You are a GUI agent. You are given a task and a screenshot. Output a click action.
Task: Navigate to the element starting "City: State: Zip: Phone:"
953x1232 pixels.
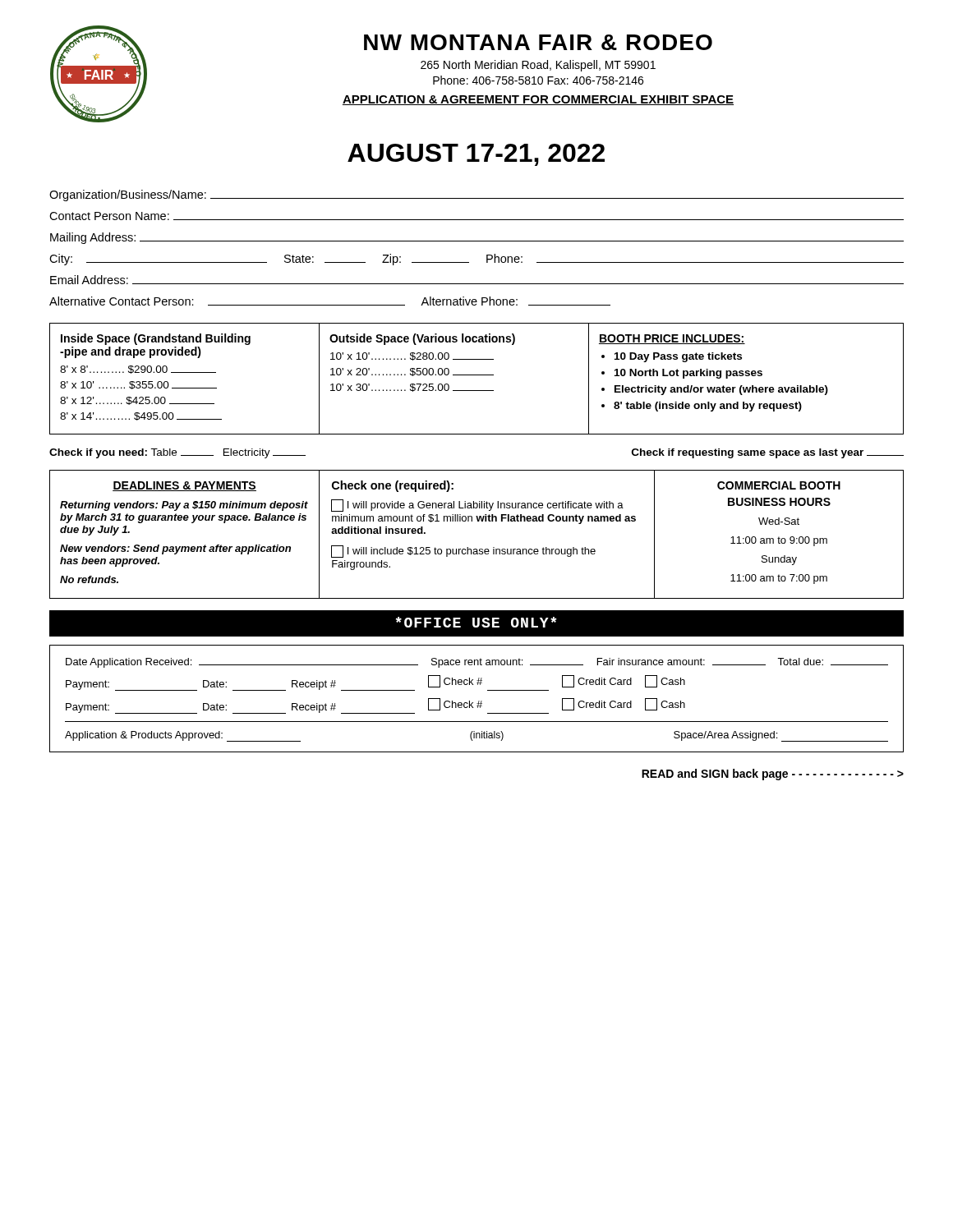point(476,259)
